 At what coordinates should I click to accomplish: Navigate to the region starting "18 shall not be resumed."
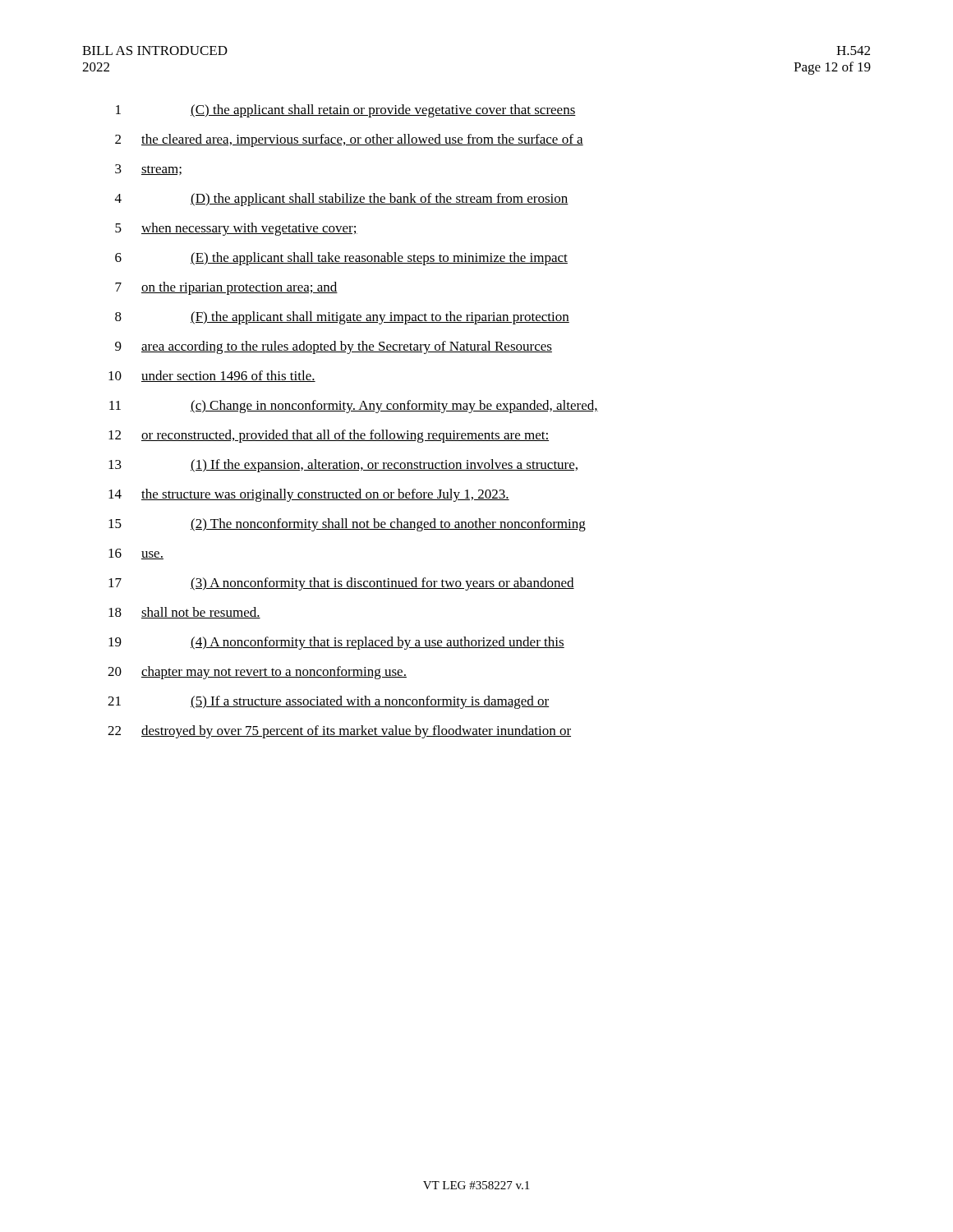tap(184, 613)
